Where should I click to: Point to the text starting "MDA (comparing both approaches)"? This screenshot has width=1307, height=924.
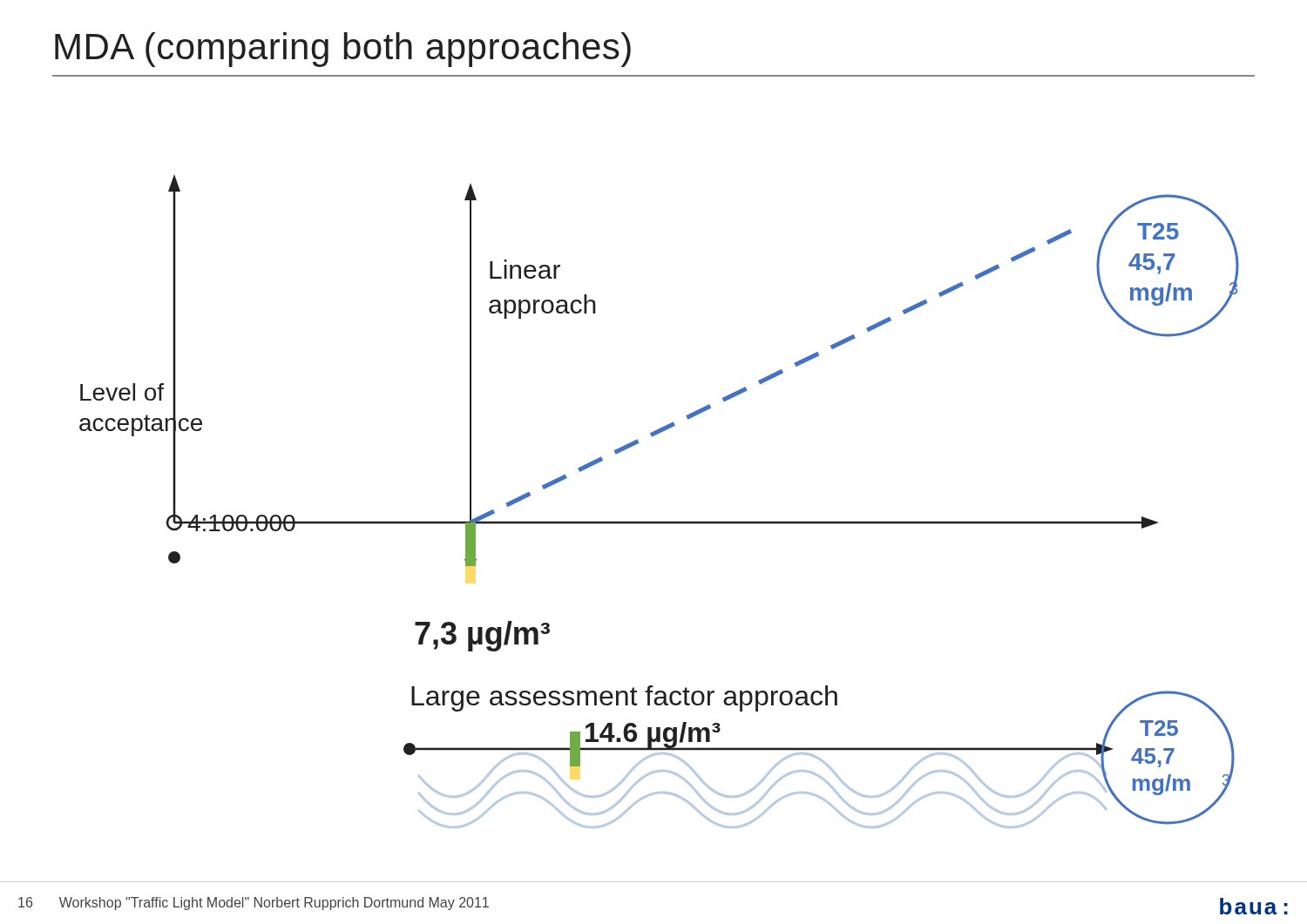click(x=343, y=50)
